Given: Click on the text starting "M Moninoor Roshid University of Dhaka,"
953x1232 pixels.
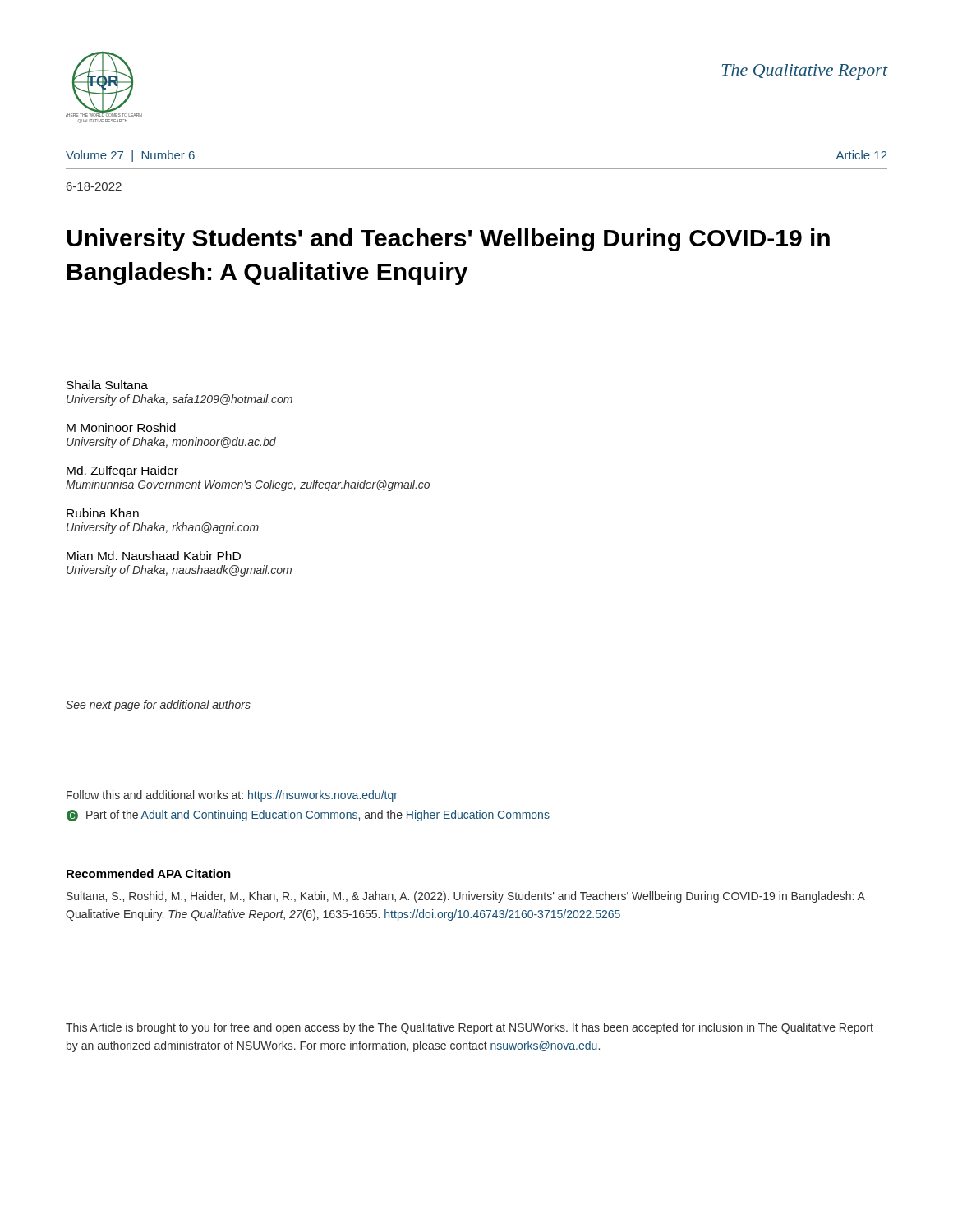Looking at the screenshot, I should (121, 428).
